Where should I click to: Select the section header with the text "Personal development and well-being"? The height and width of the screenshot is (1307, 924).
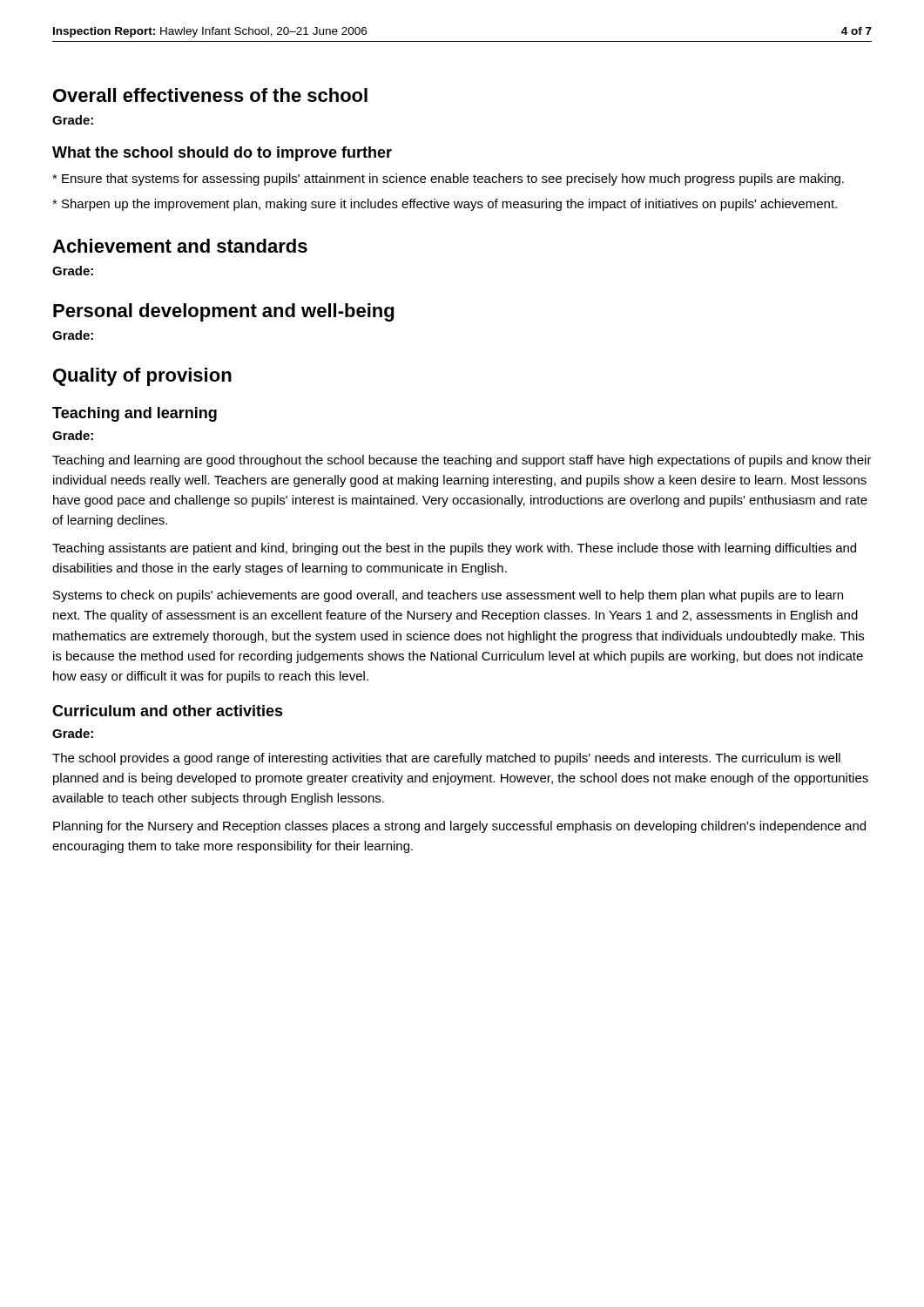(224, 311)
